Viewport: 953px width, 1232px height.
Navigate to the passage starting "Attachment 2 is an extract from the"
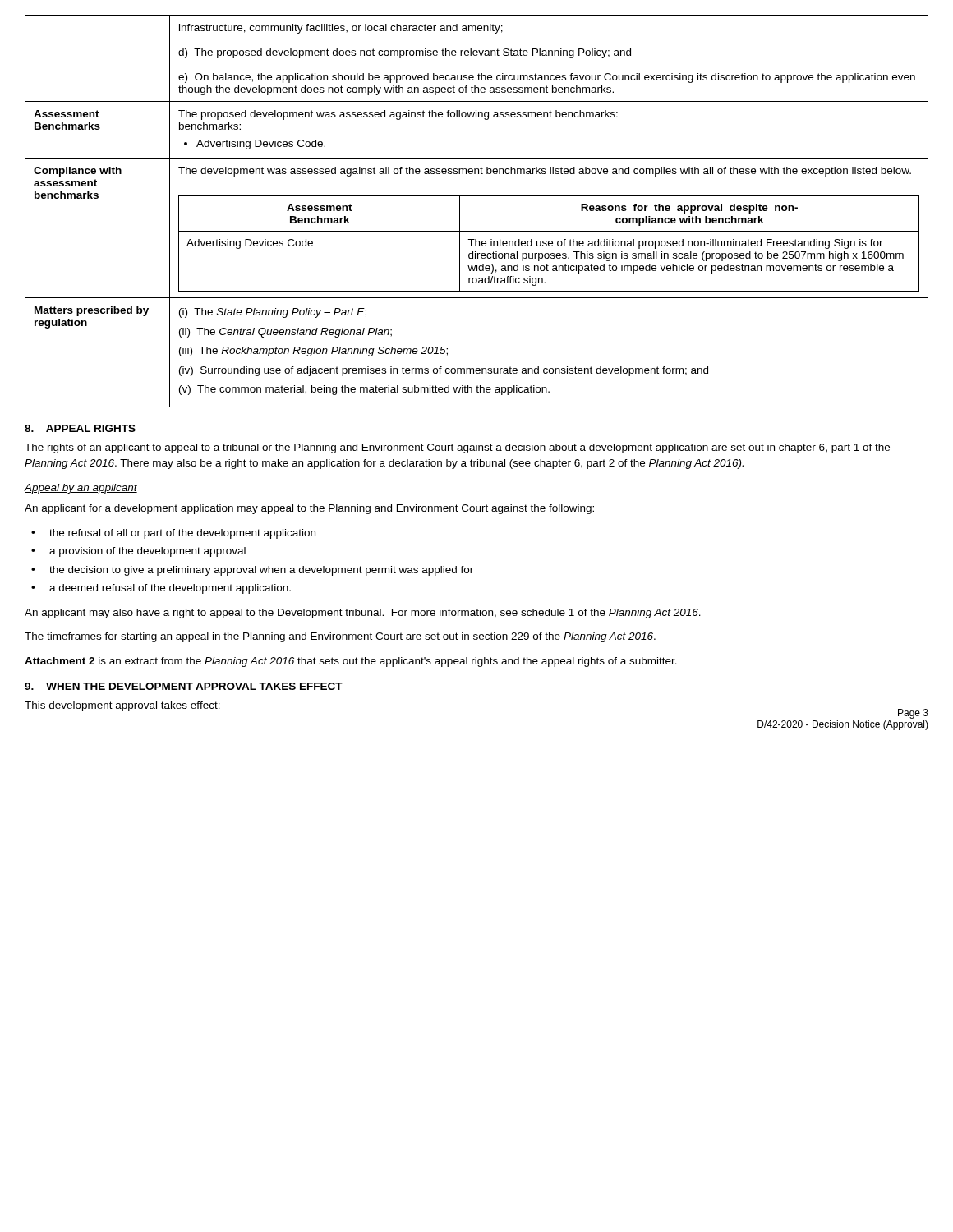(351, 661)
